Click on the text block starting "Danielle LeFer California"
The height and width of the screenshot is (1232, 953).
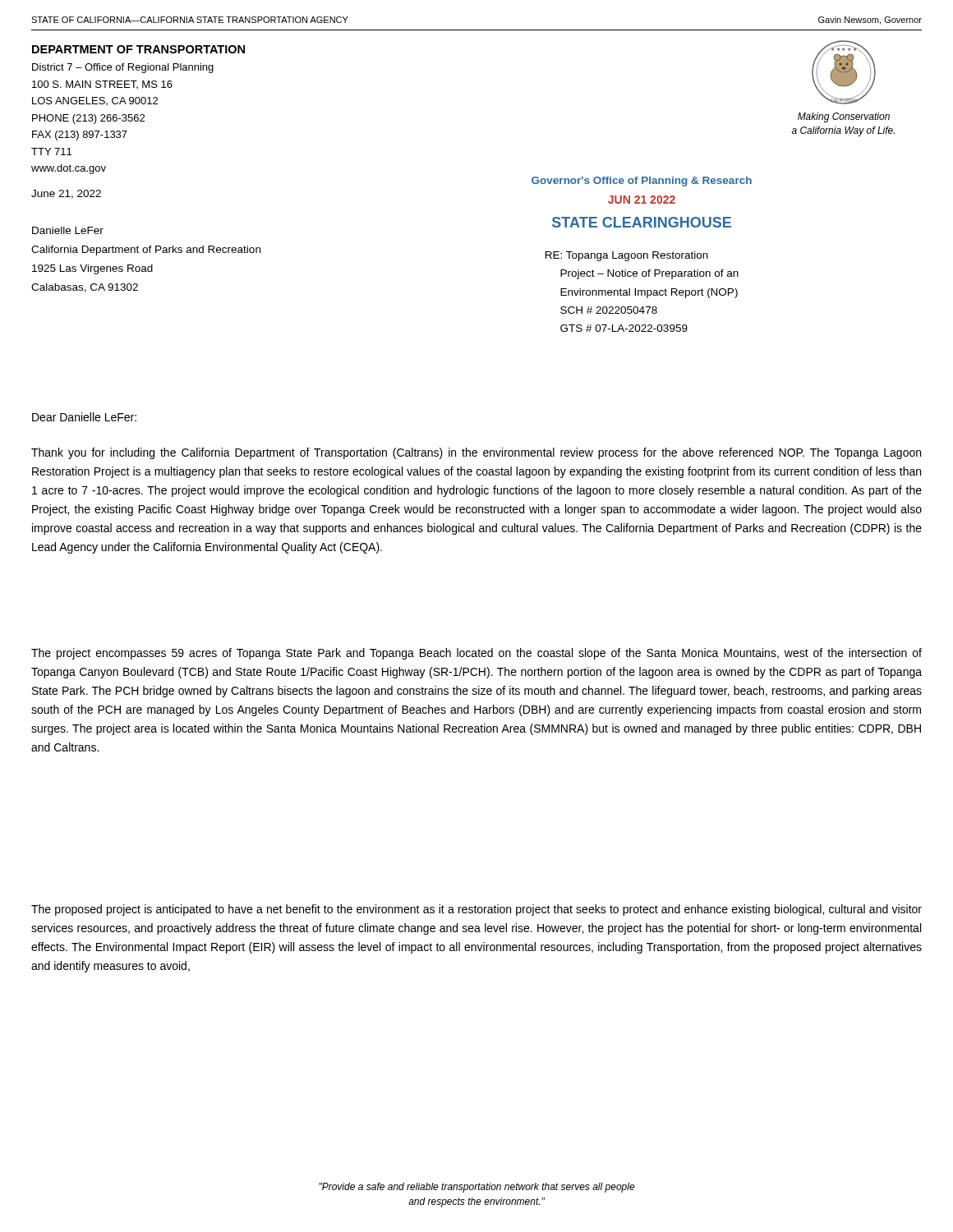tap(146, 259)
